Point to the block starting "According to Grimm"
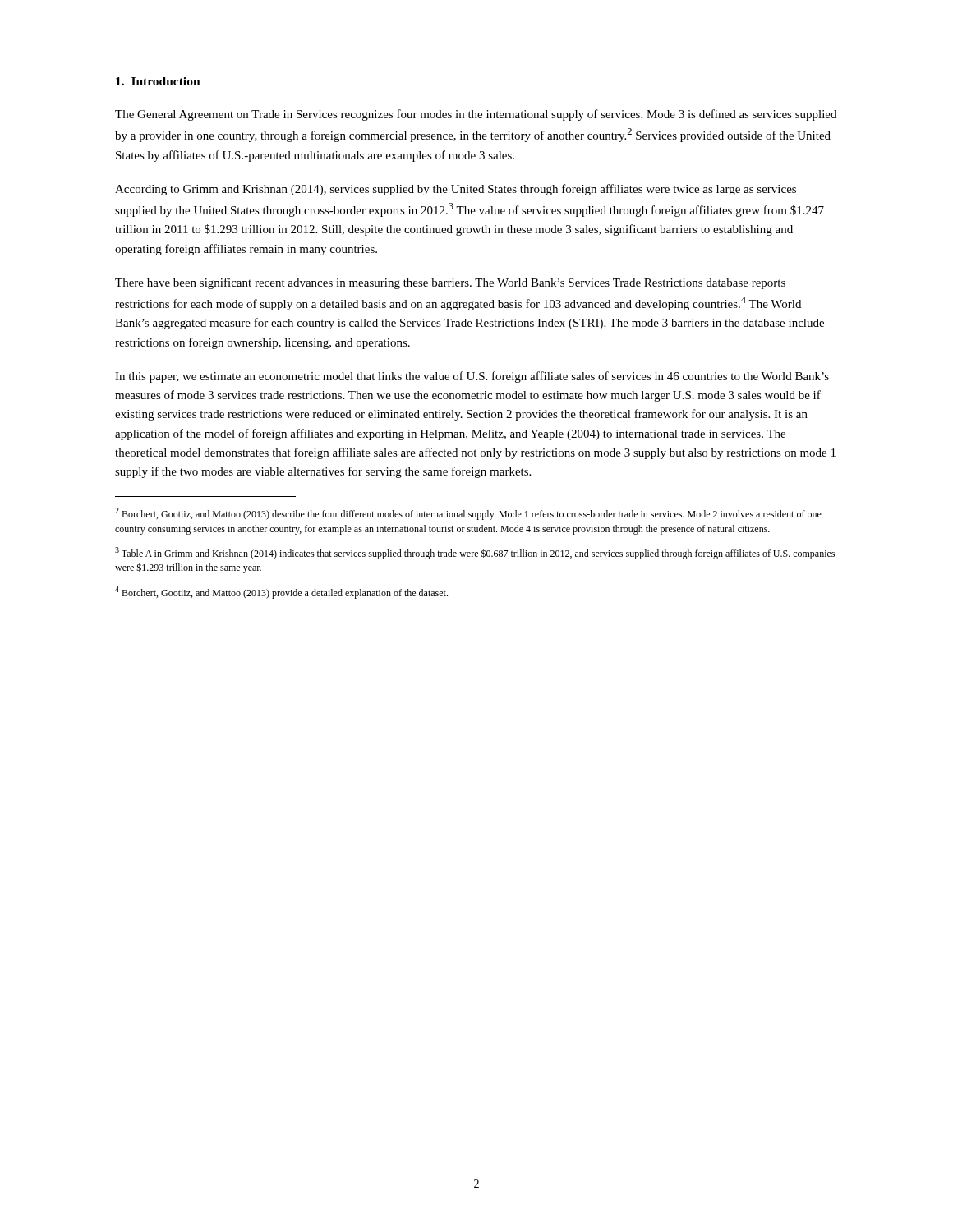Viewport: 953px width, 1232px height. coord(470,219)
